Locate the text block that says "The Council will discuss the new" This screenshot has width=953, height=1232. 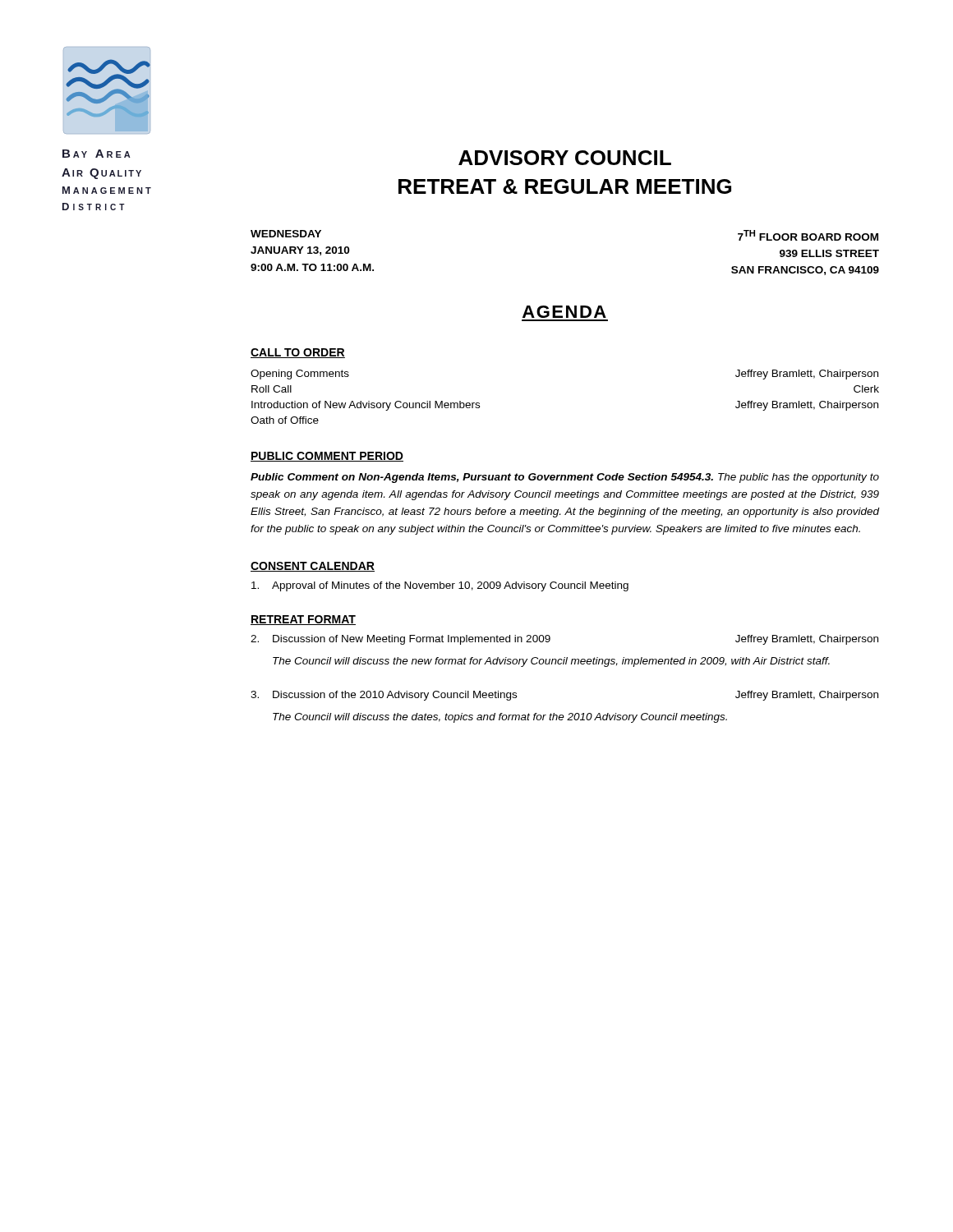(551, 661)
